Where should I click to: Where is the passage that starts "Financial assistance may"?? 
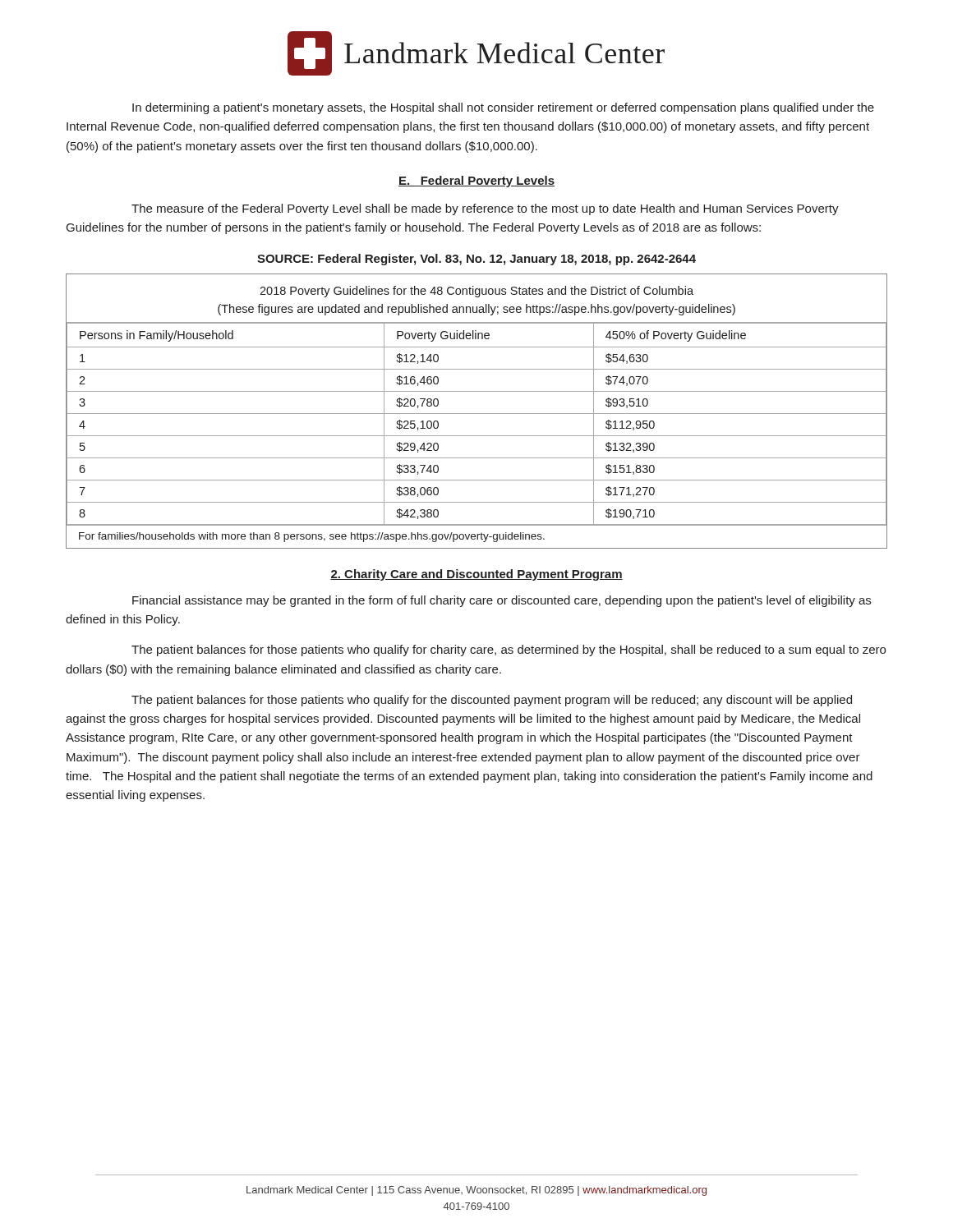469,609
